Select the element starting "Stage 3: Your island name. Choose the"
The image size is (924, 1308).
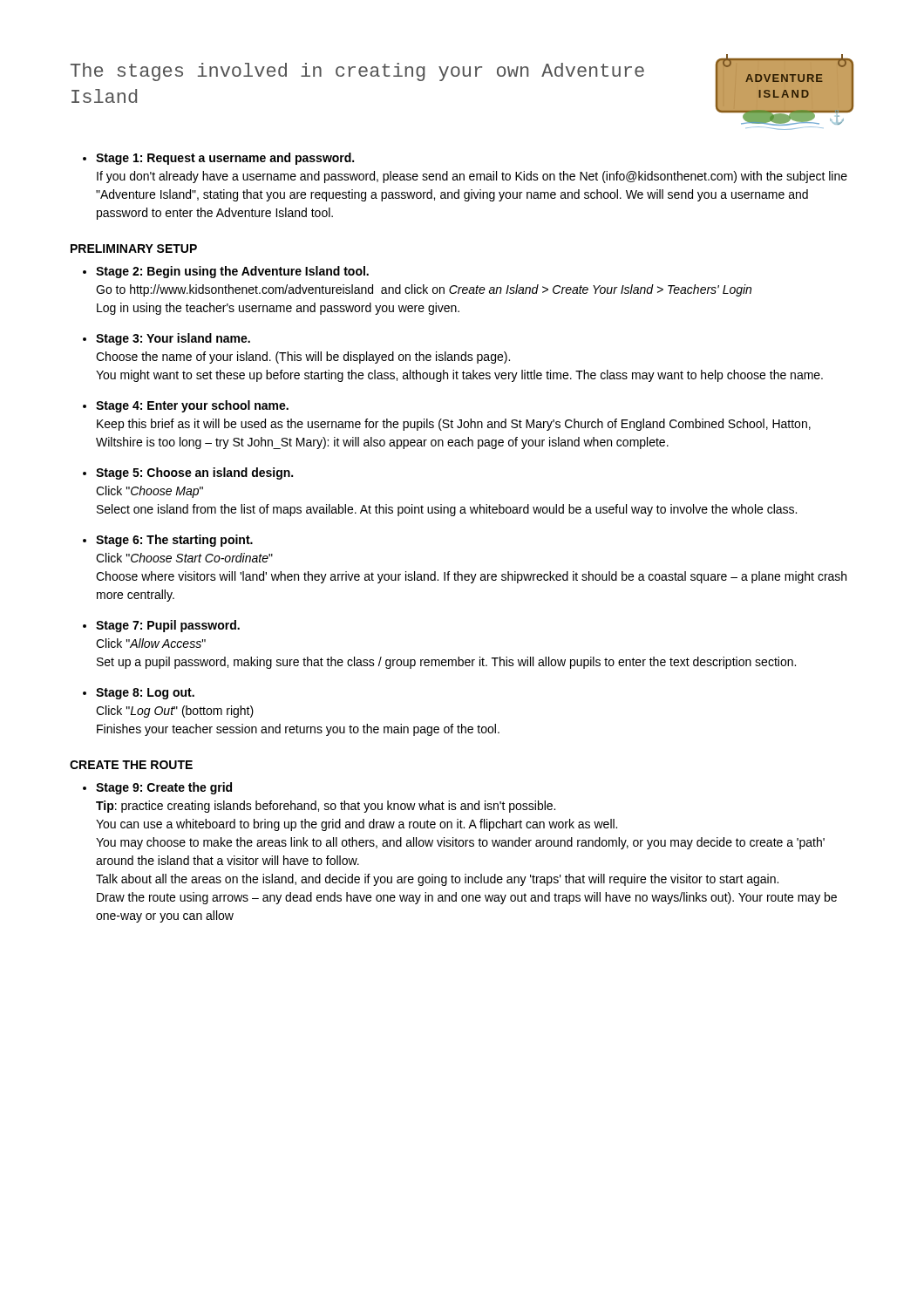tap(475, 358)
